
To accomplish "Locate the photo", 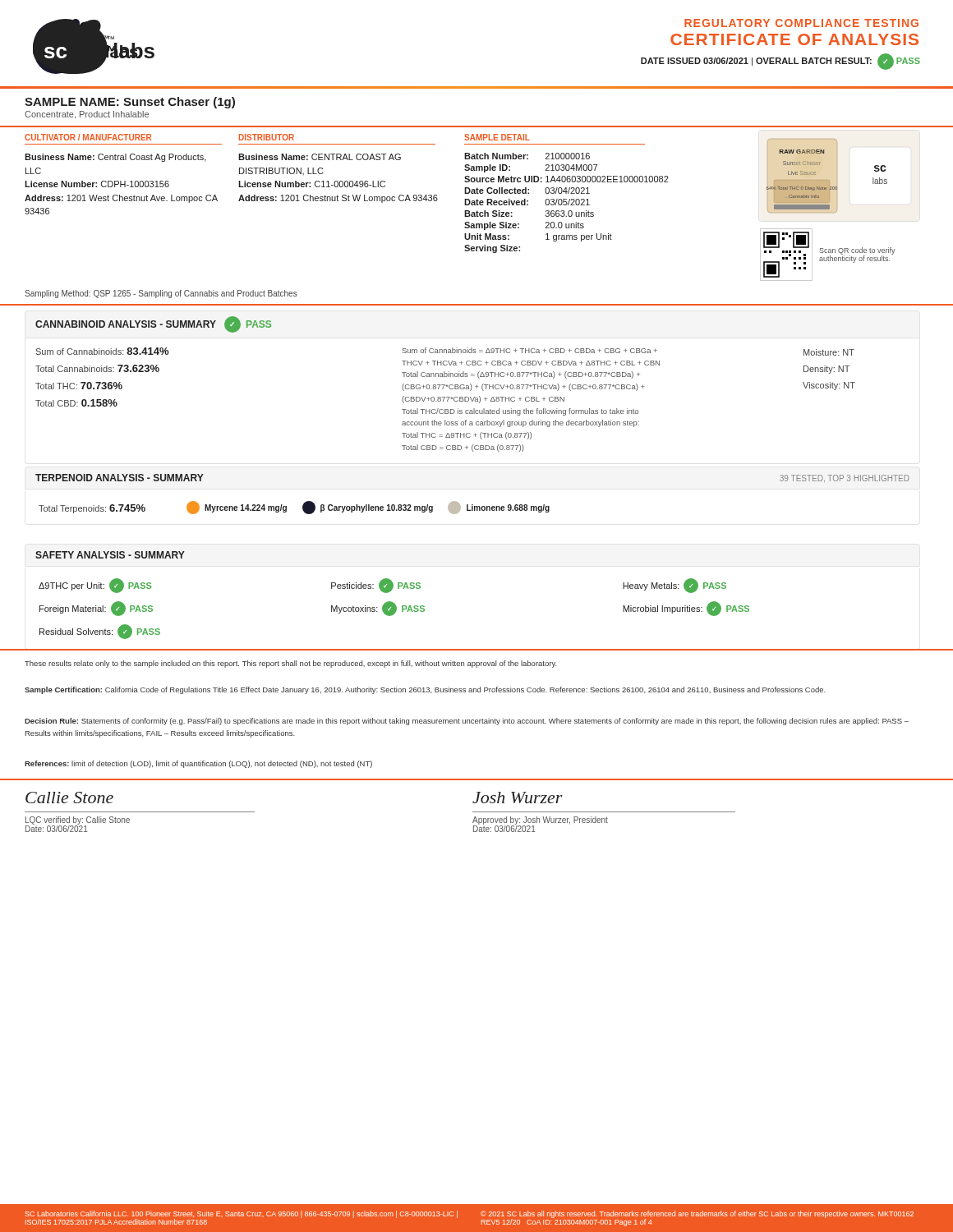I will [x=839, y=176].
